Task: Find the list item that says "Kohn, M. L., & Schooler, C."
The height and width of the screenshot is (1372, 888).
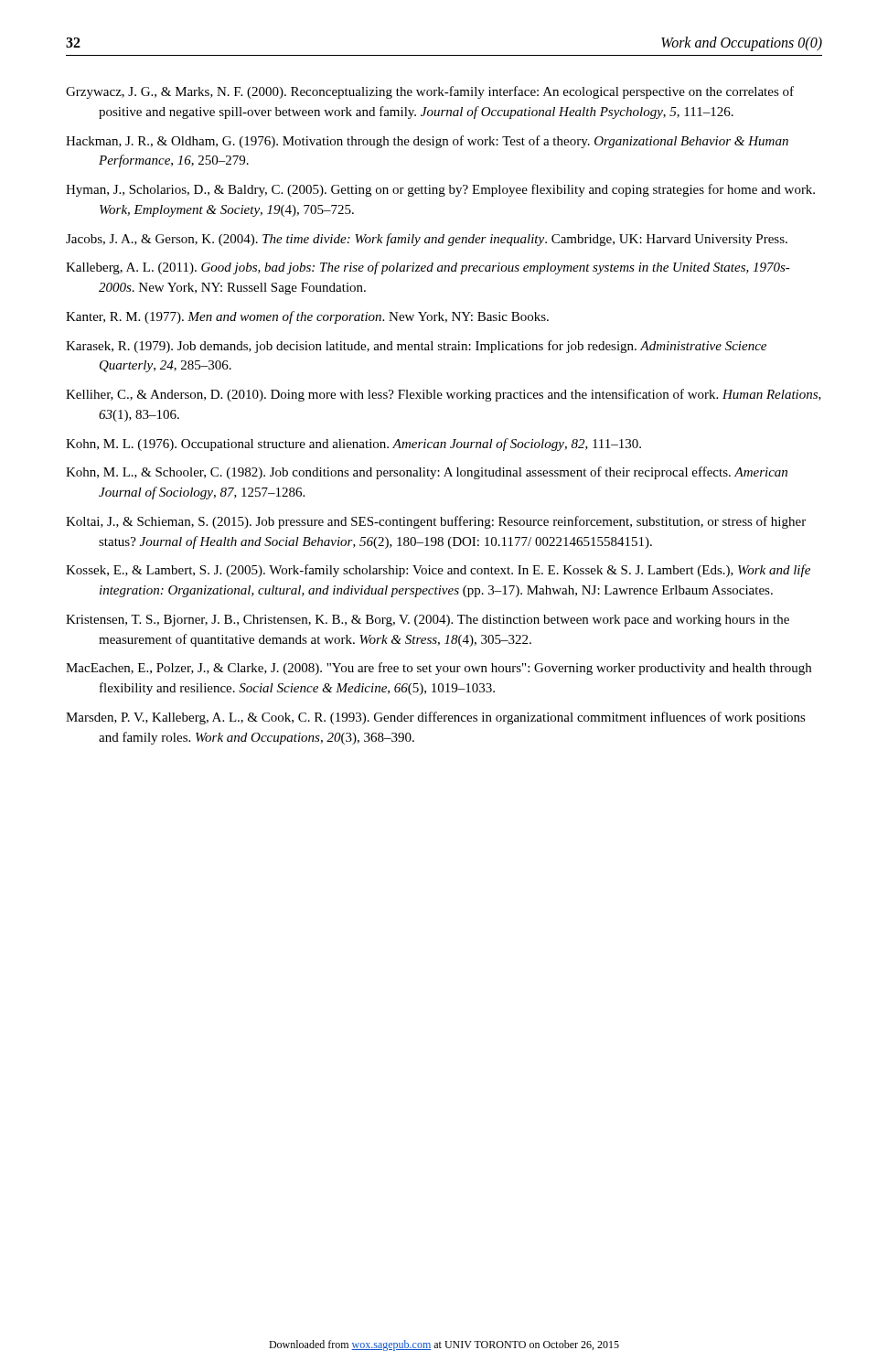Action: (427, 482)
